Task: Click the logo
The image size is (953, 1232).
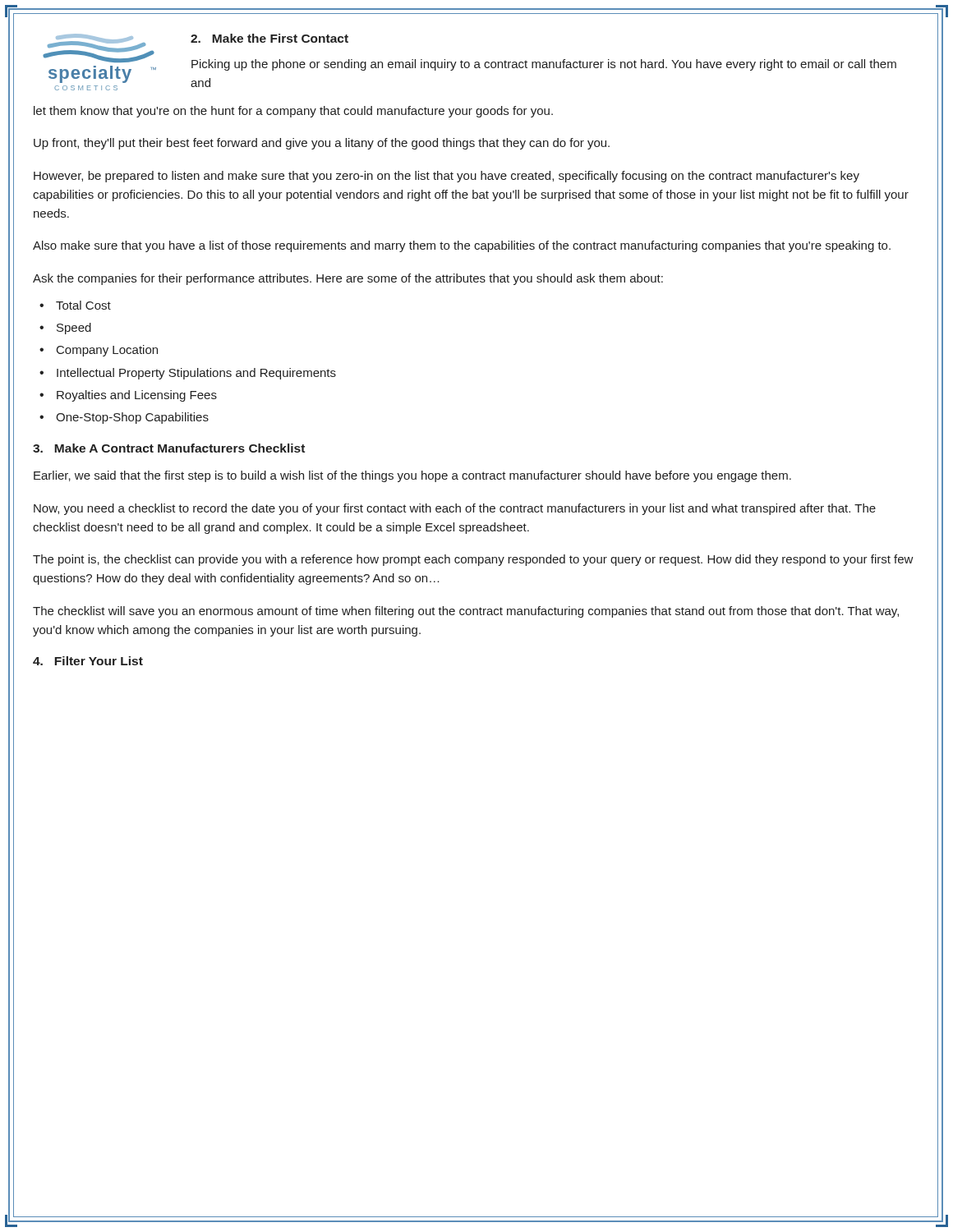Action: pyautogui.click(x=103, y=65)
